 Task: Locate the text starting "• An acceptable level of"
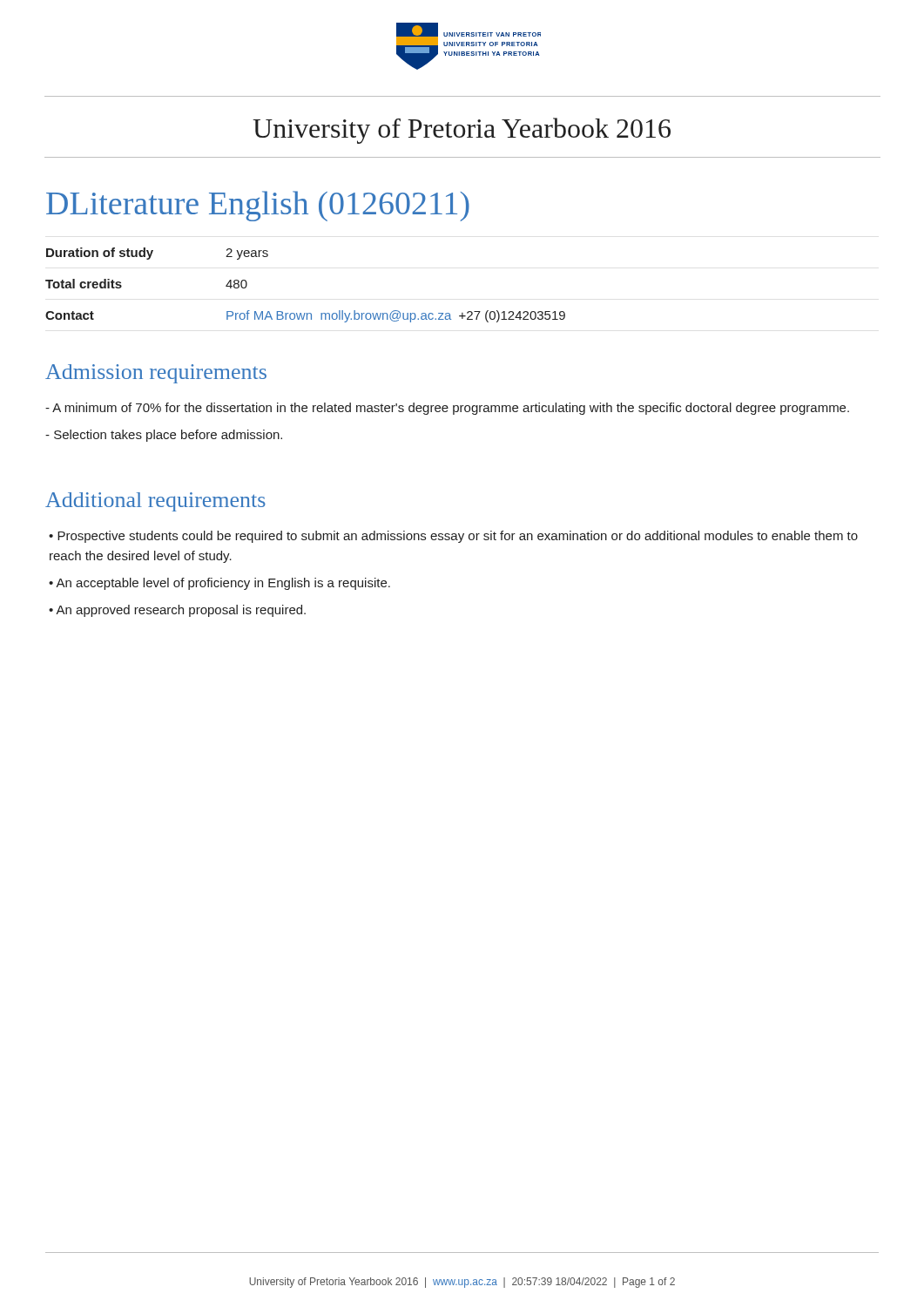point(220,582)
